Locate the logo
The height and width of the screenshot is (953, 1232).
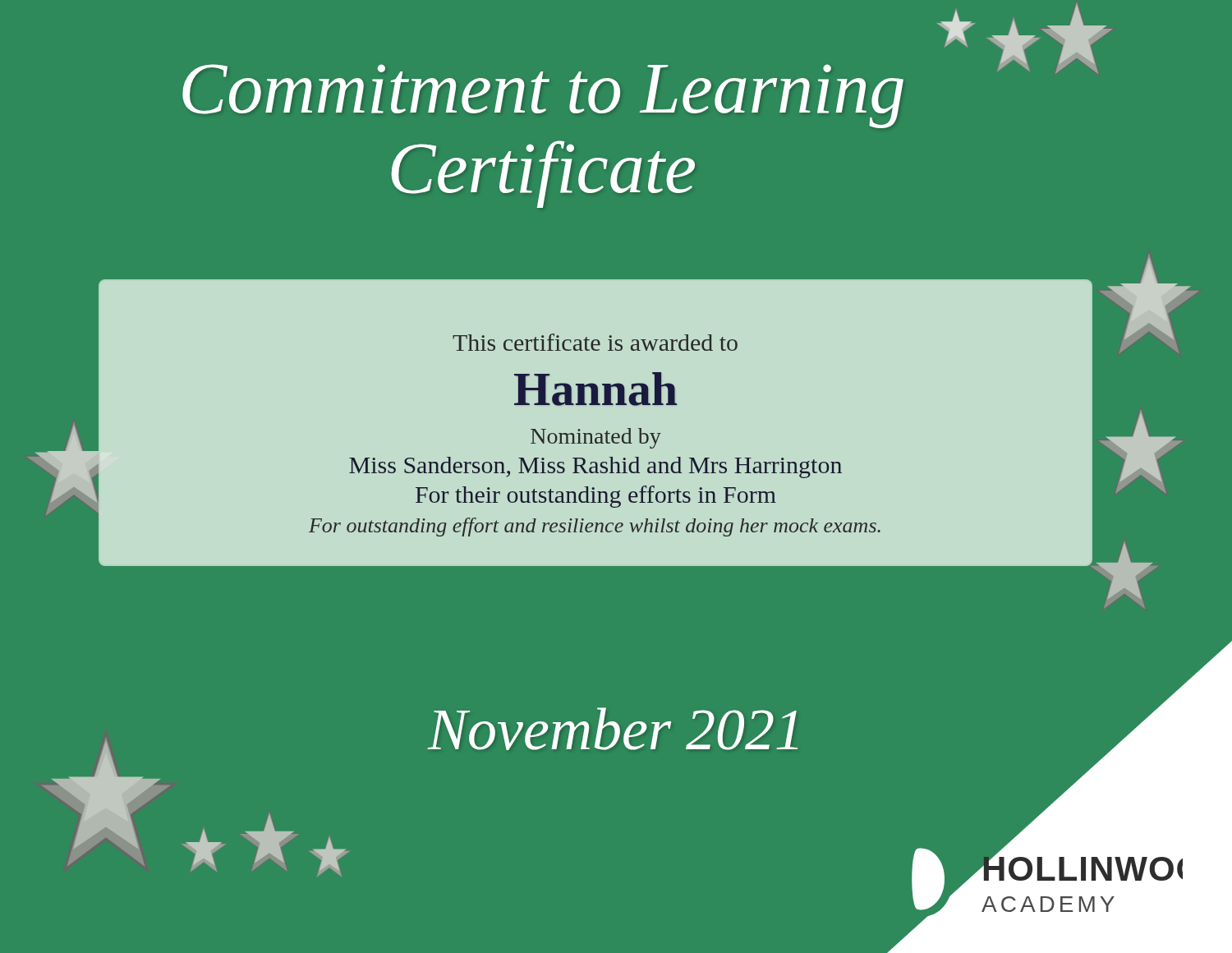(x=1043, y=879)
